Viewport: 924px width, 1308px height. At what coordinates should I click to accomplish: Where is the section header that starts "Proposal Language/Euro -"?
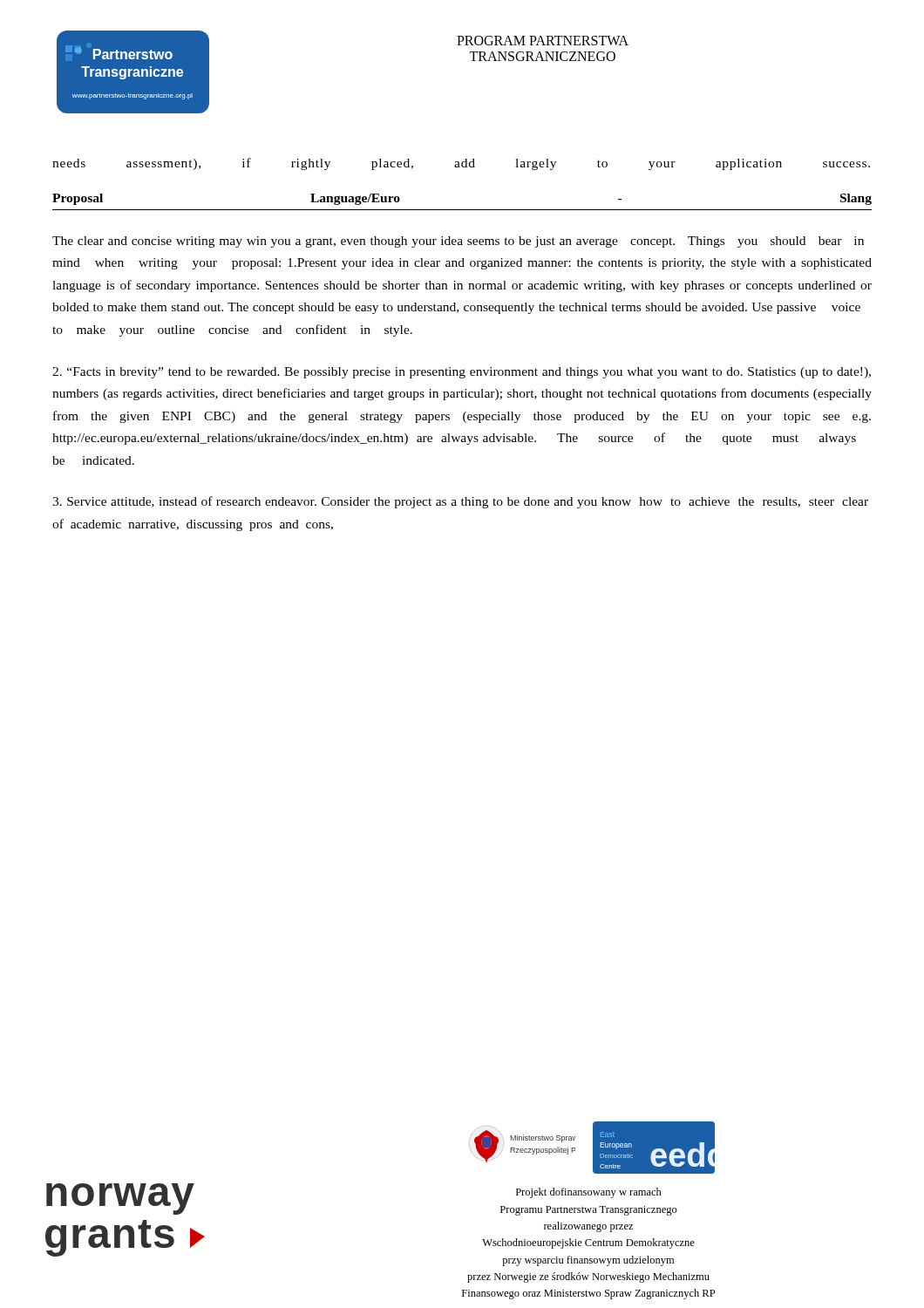tap(462, 198)
